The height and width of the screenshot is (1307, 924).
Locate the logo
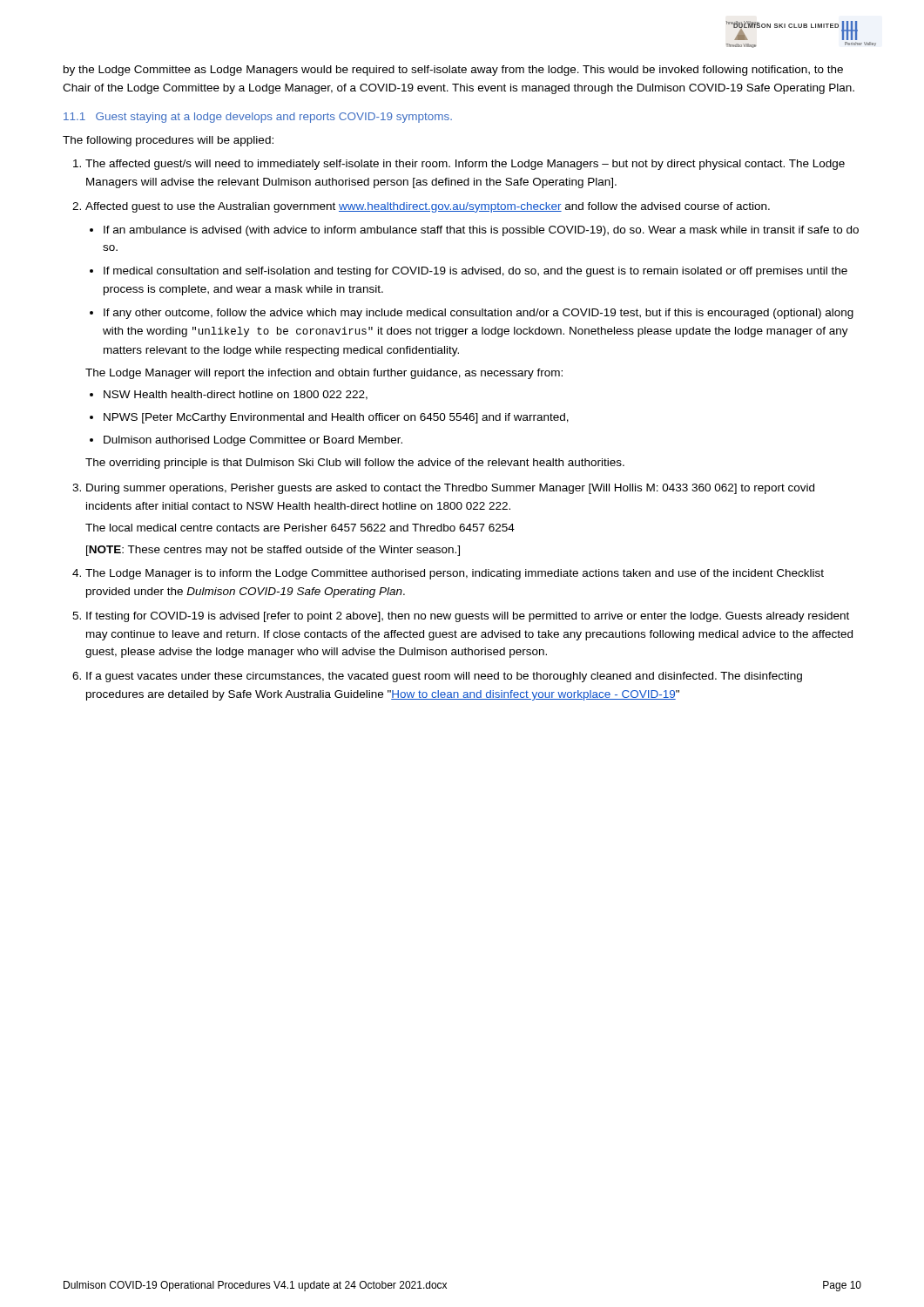804,31
